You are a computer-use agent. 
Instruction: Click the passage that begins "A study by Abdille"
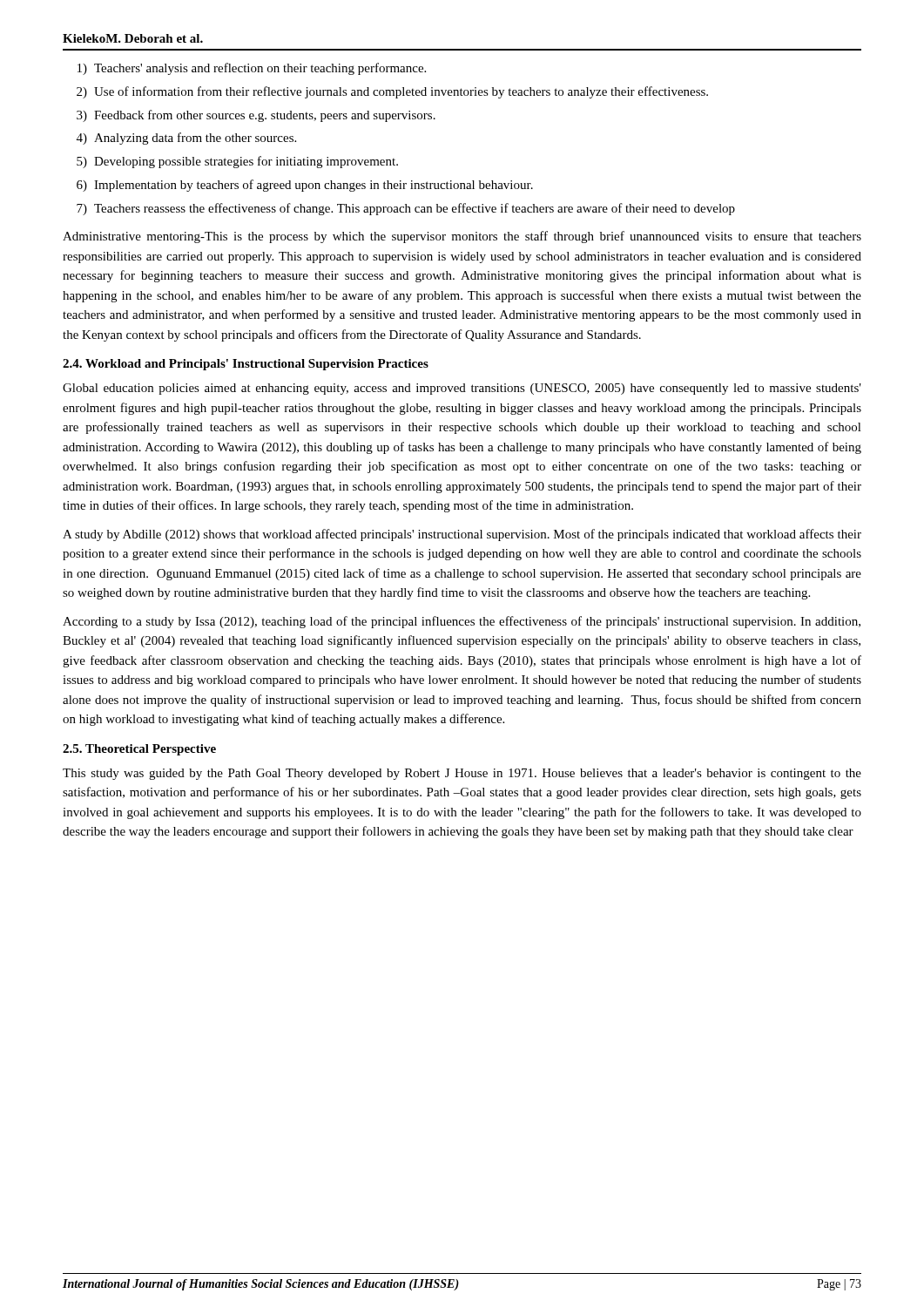click(462, 563)
